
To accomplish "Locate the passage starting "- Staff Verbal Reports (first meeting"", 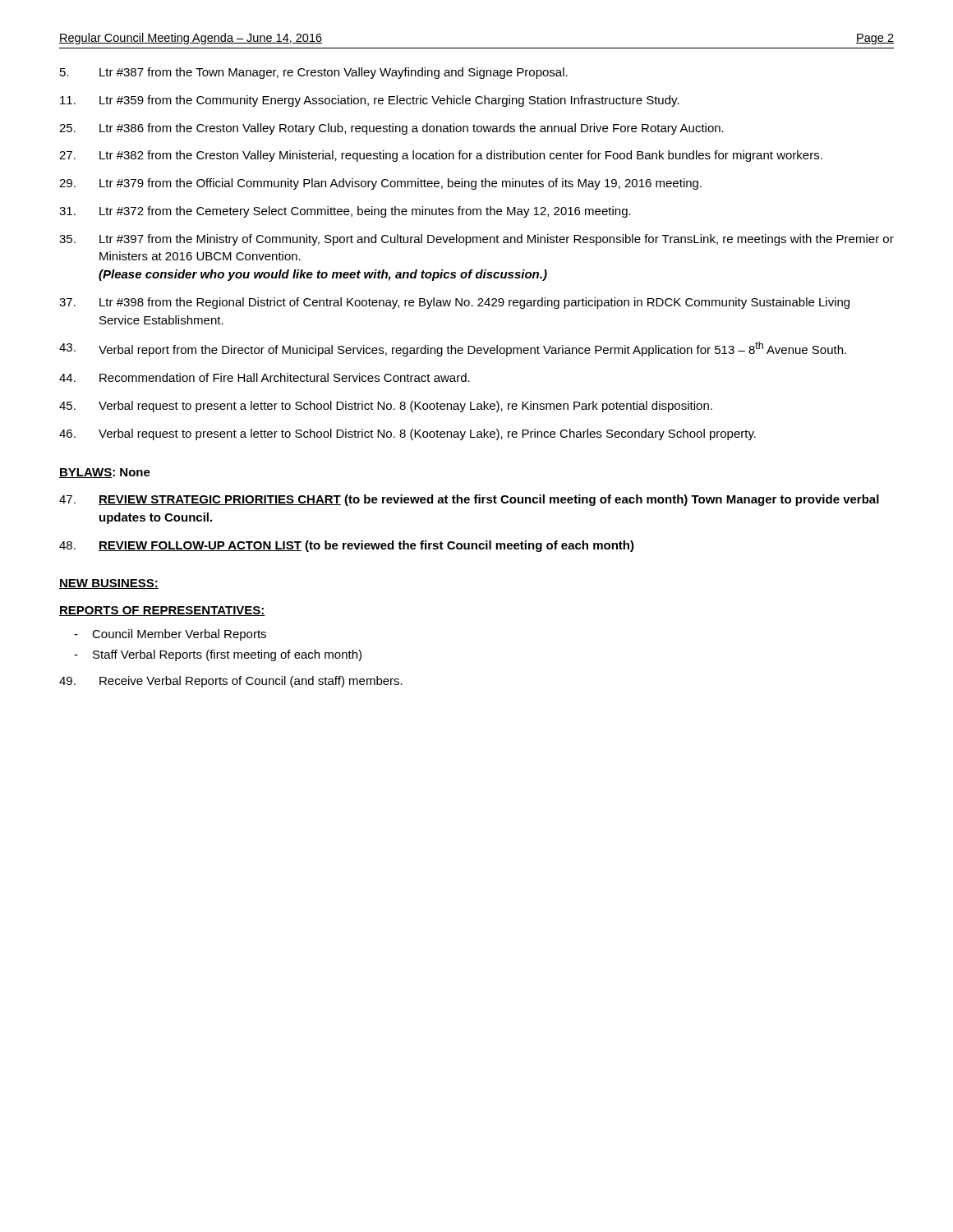I will (x=218, y=655).
